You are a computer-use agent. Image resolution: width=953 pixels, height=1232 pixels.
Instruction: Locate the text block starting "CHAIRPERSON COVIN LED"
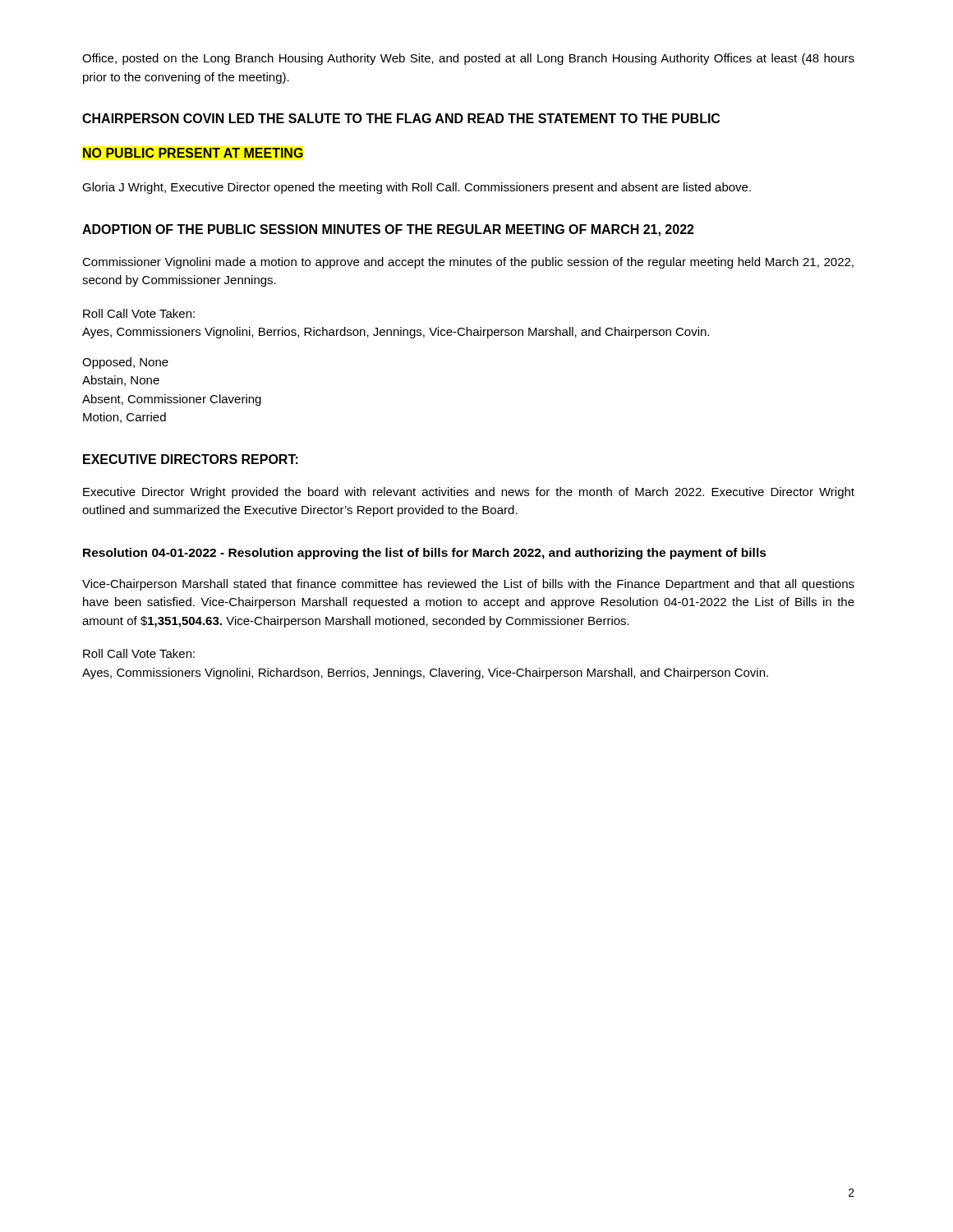pos(401,119)
